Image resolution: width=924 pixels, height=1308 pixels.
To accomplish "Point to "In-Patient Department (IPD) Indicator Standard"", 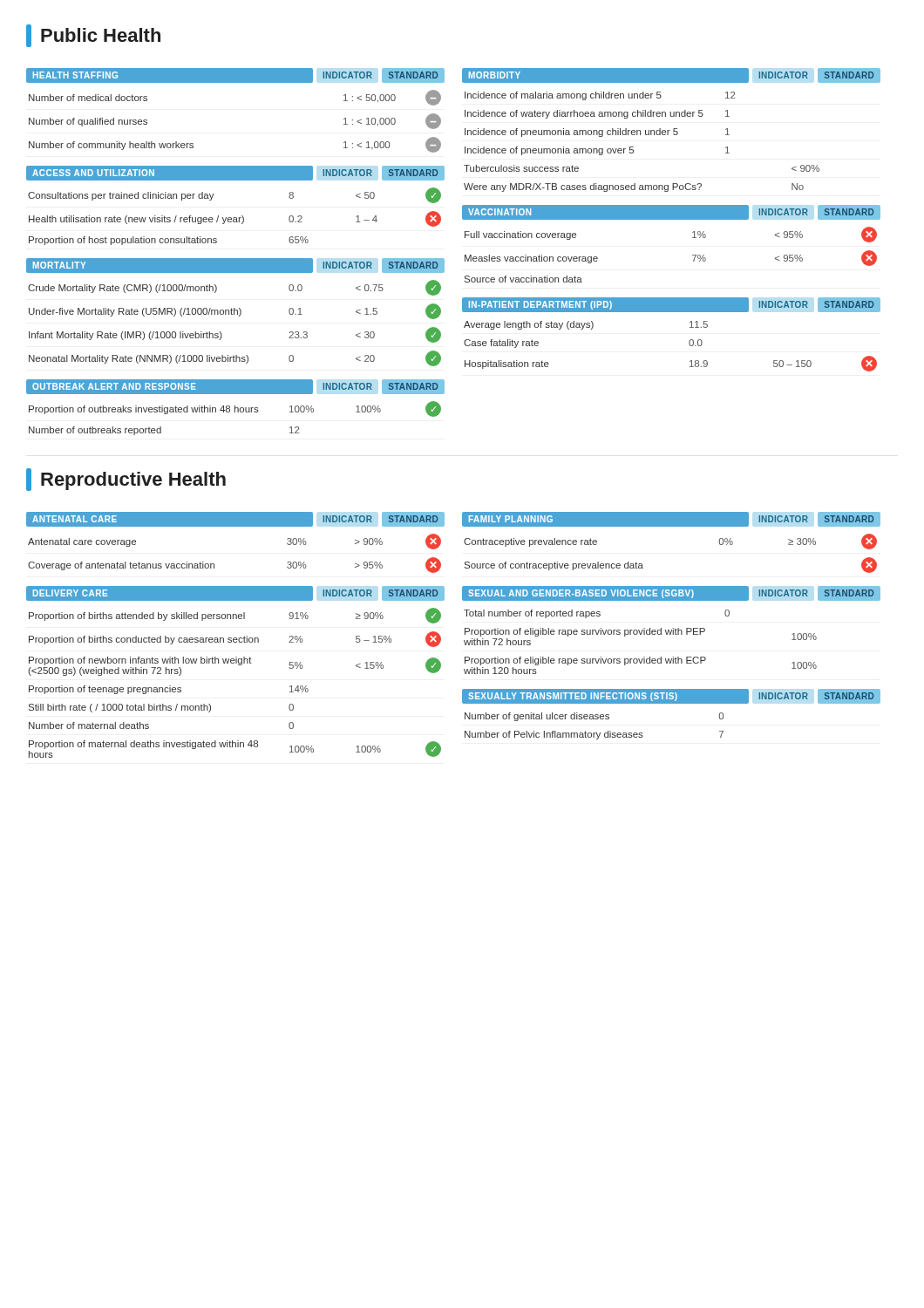I will pyautogui.click(x=671, y=305).
